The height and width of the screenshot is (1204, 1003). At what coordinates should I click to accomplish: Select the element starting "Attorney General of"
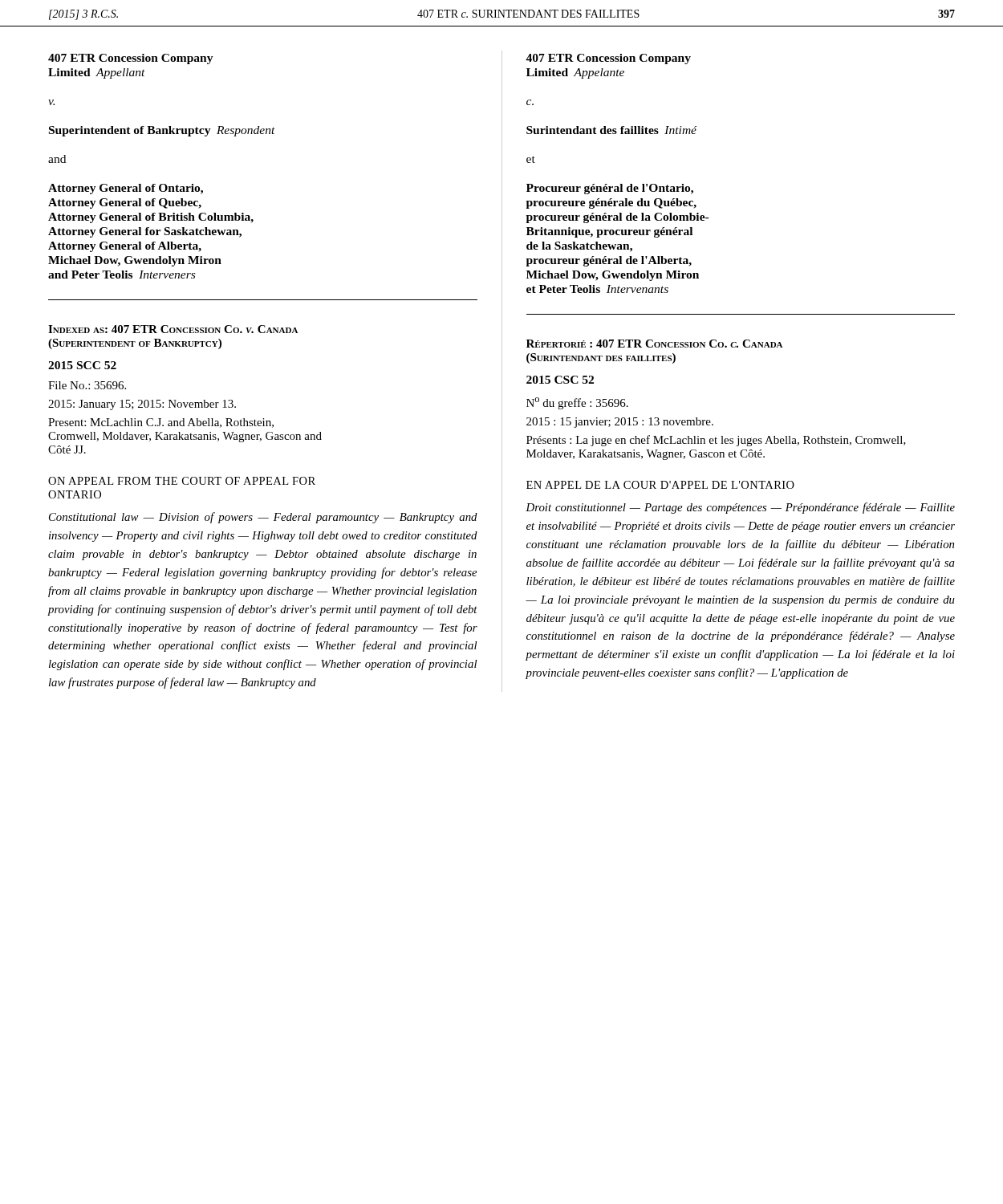pos(151,231)
